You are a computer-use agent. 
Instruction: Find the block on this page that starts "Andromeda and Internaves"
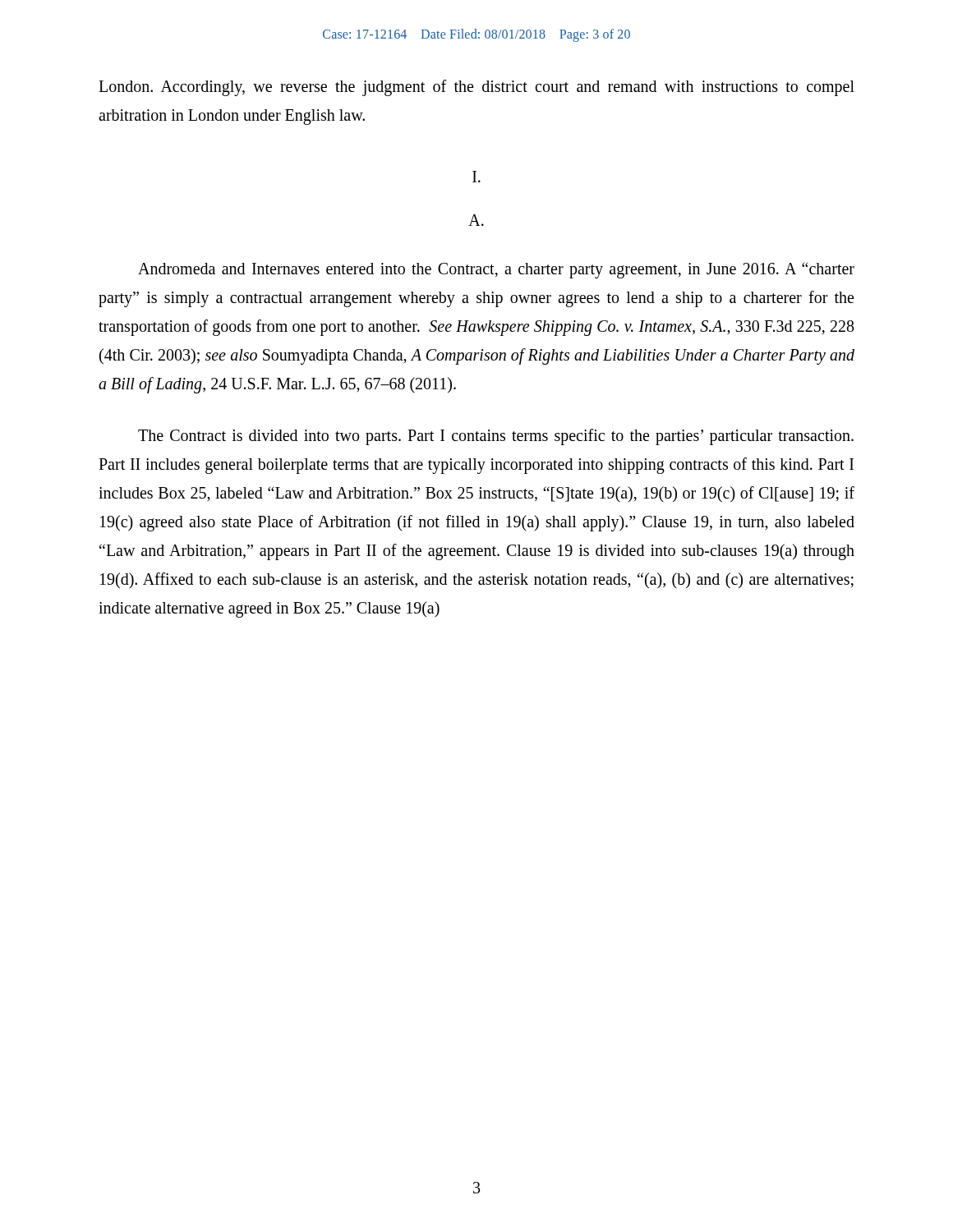click(476, 326)
